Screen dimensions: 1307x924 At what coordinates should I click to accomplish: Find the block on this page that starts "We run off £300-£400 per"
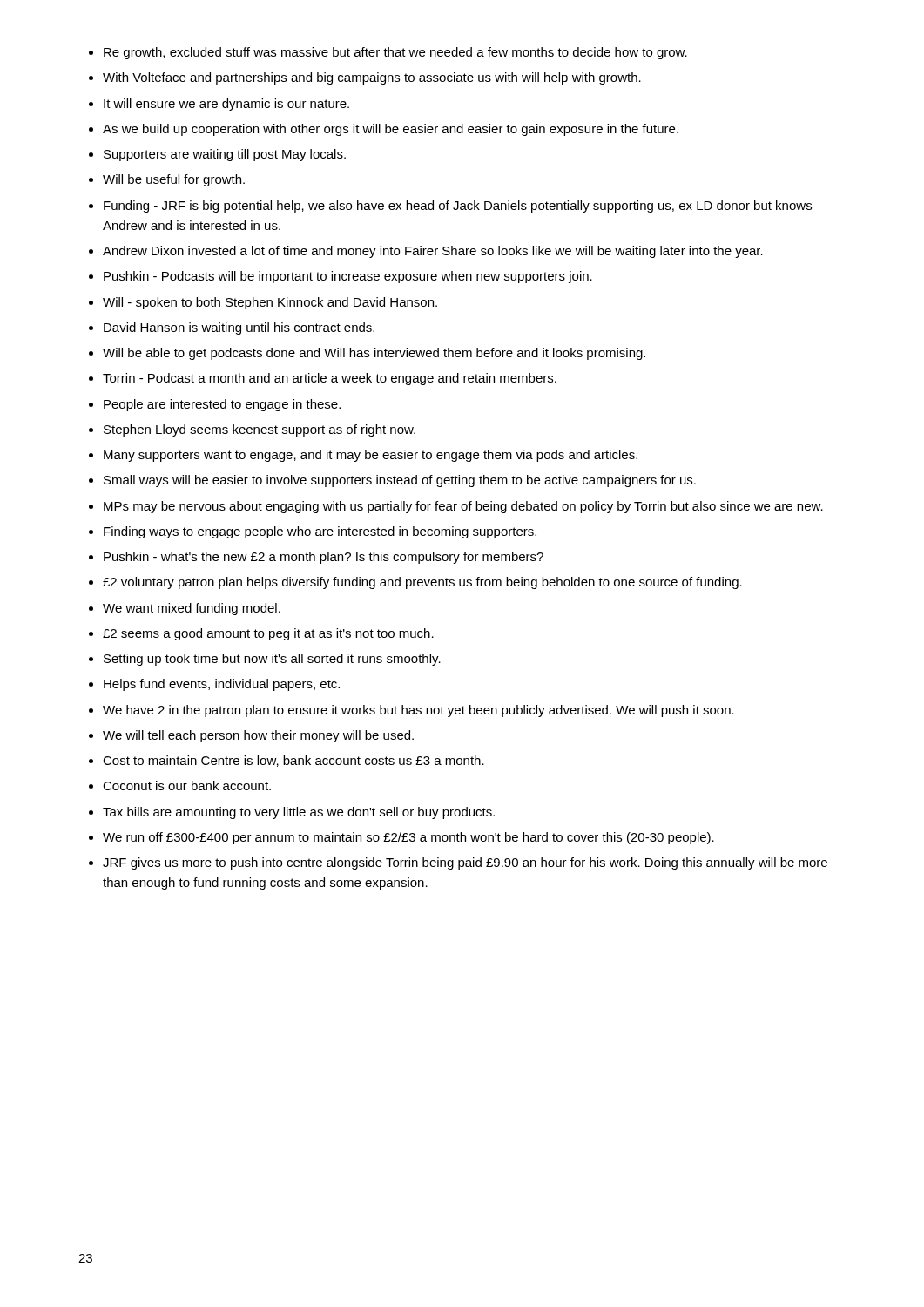point(409,837)
